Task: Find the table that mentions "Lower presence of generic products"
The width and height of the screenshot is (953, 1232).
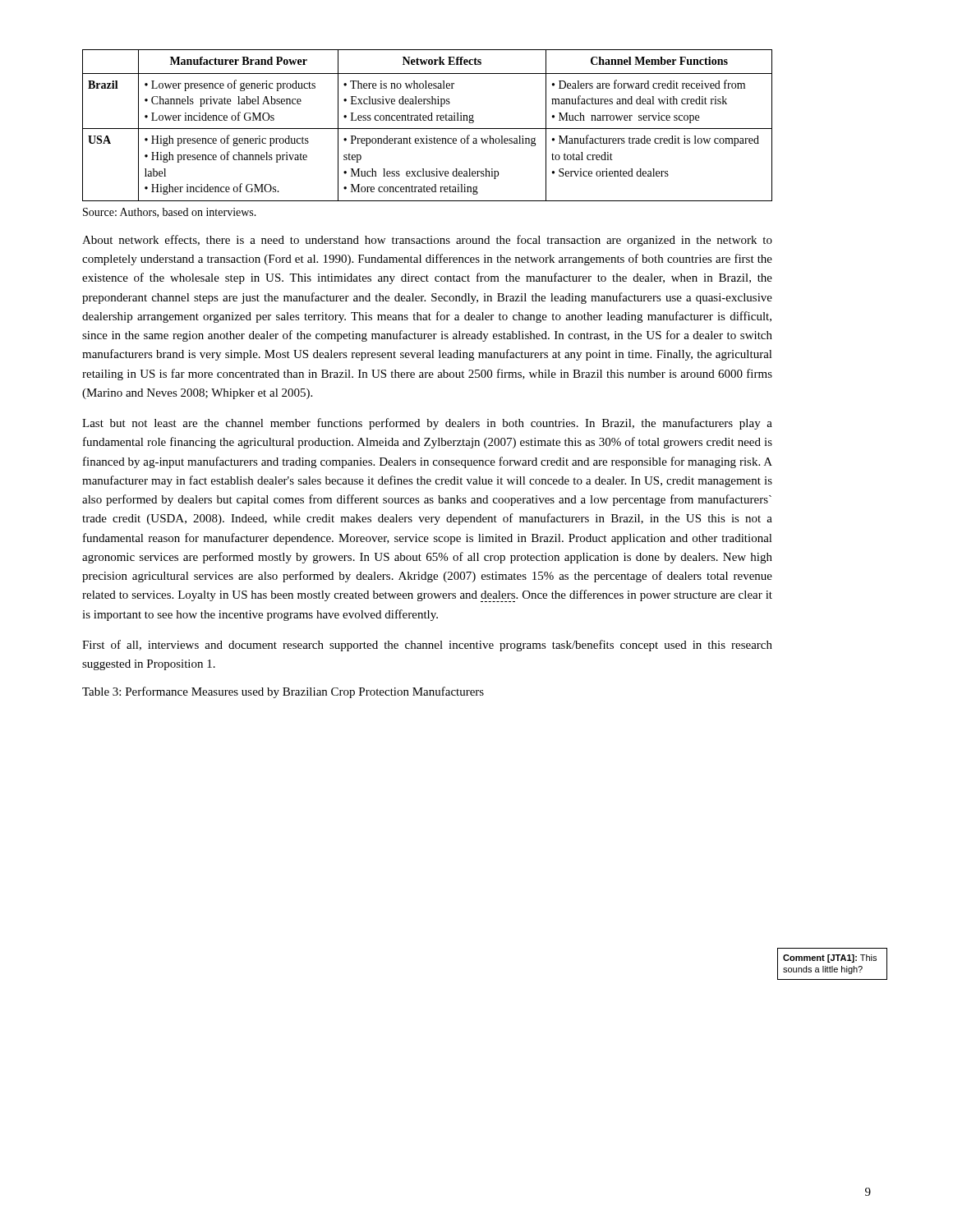Action: (427, 125)
